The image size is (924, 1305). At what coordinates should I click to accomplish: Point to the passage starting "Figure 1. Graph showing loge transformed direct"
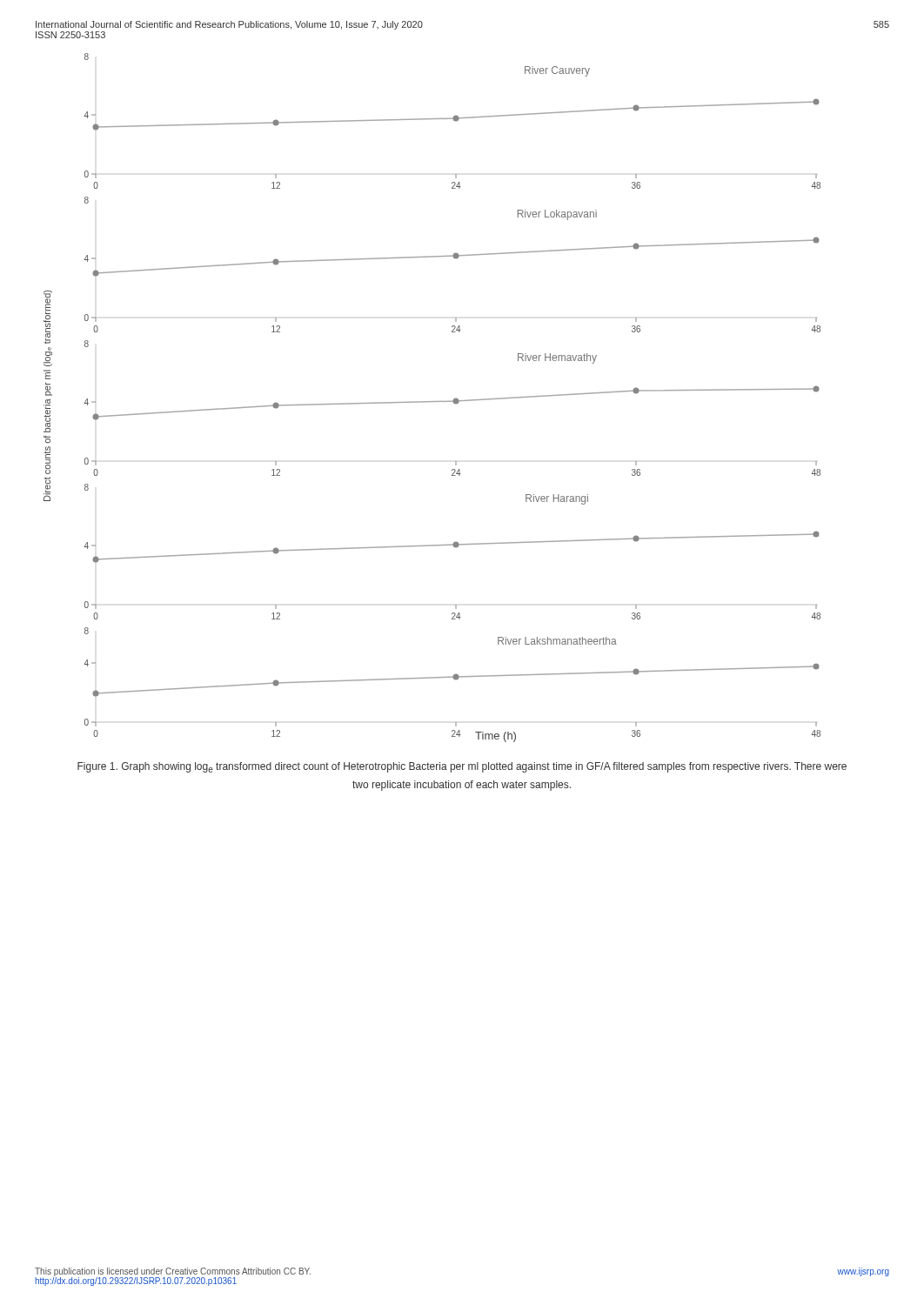click(462, 776)
